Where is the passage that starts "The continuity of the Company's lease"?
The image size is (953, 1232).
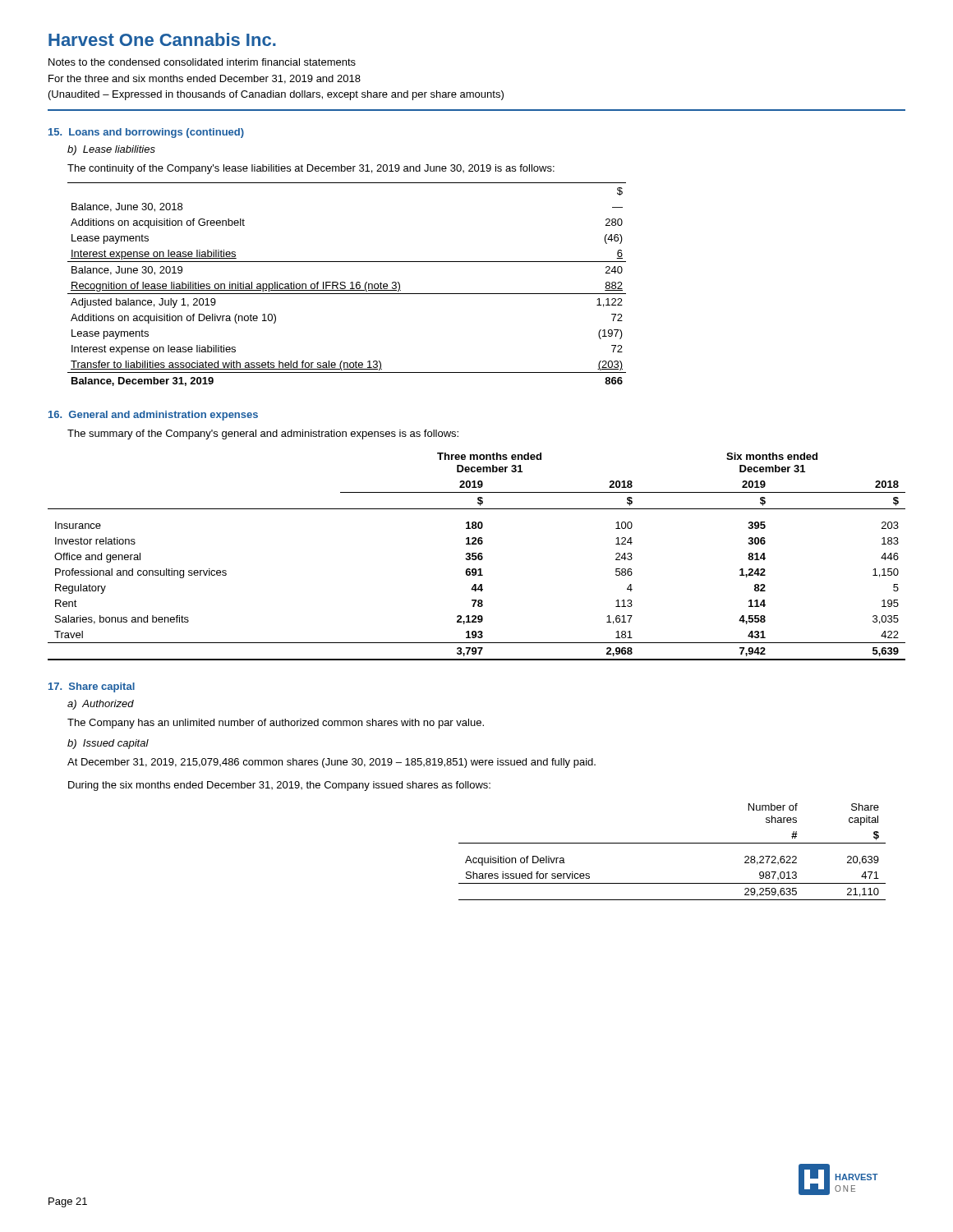point(311,168)
